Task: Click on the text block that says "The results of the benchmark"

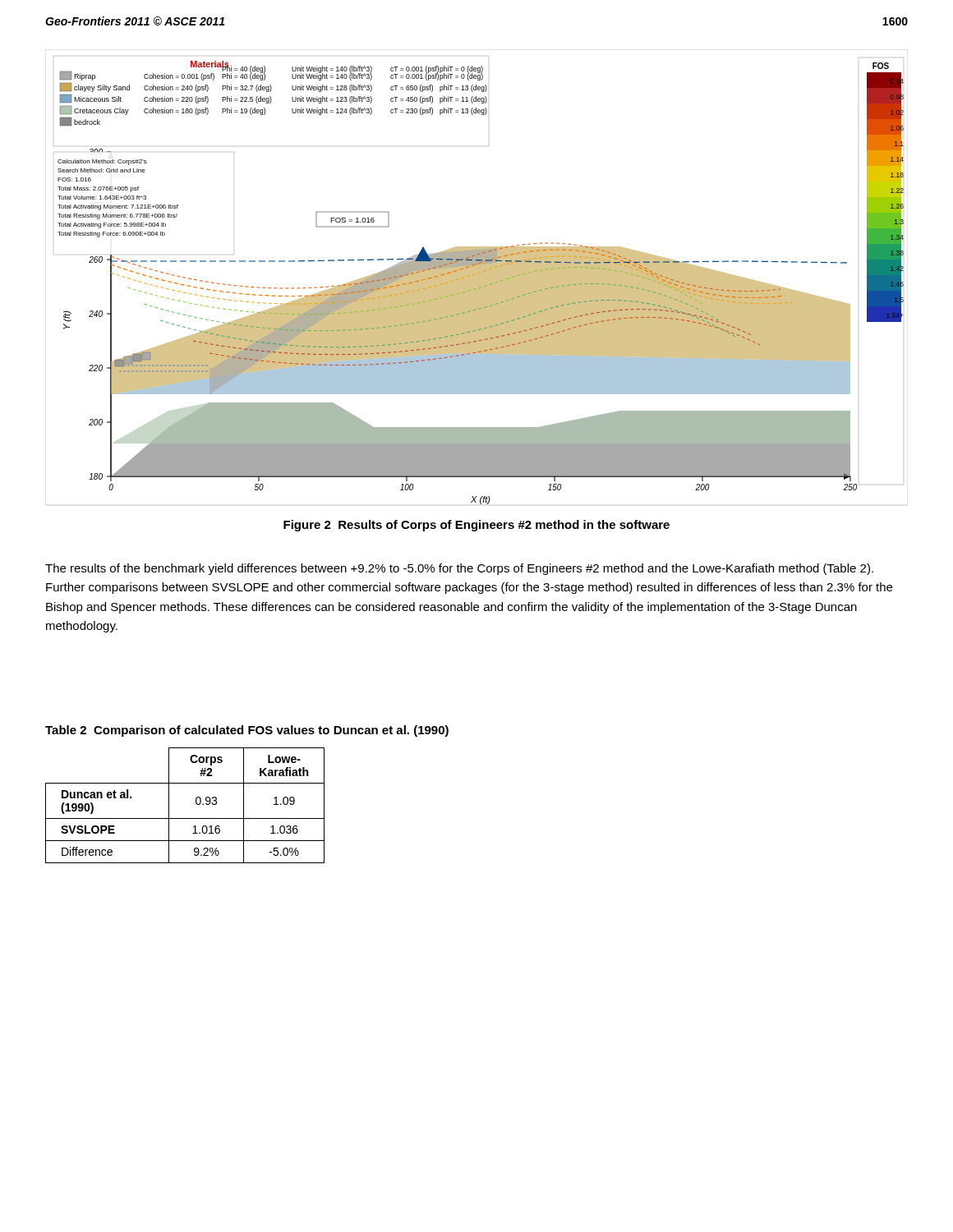Action: tap(469, 597)
